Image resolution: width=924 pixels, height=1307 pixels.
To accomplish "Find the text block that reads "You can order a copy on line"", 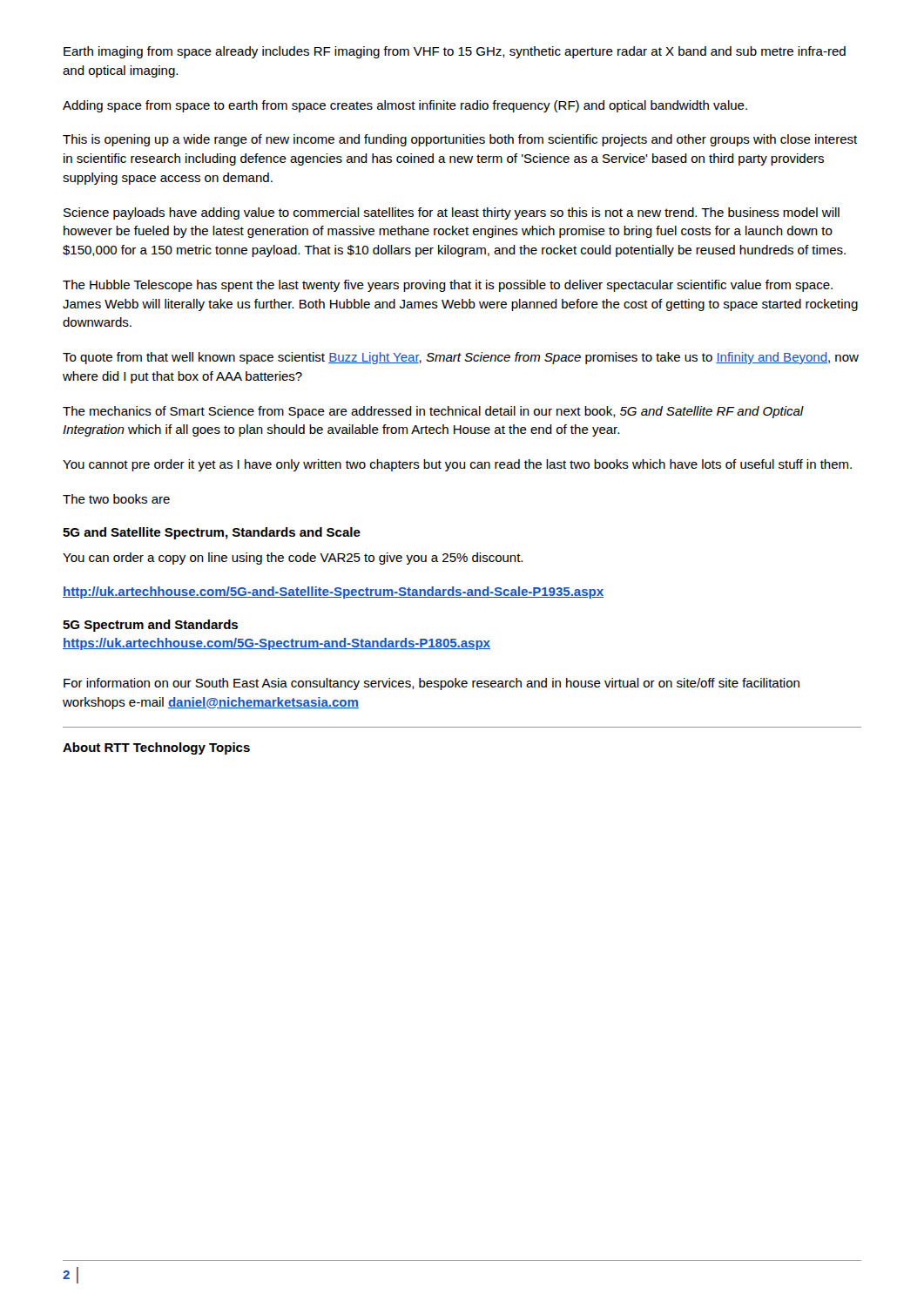I will 293,557.
